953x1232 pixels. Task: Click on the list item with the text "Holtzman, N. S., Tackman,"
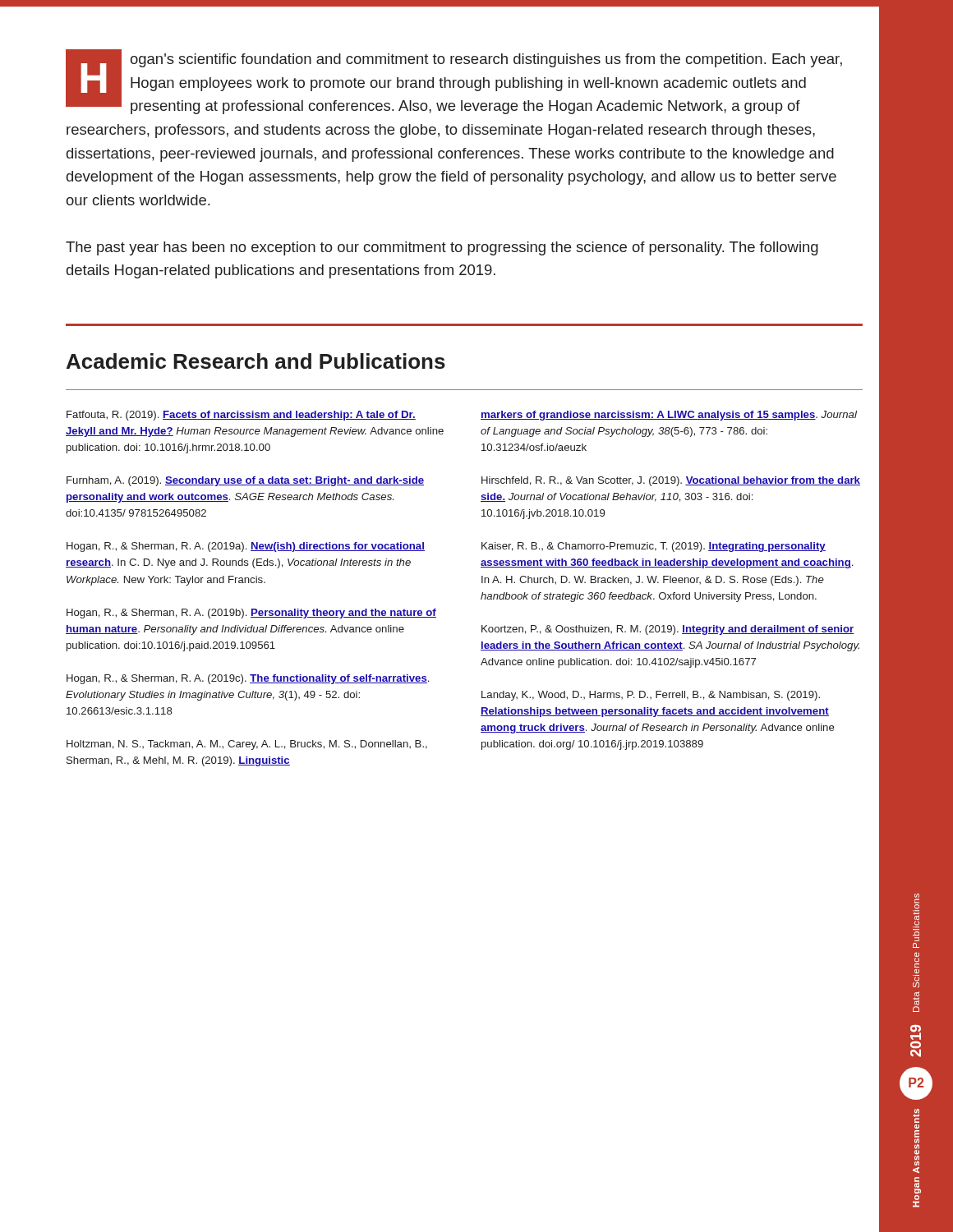point(247,752)
